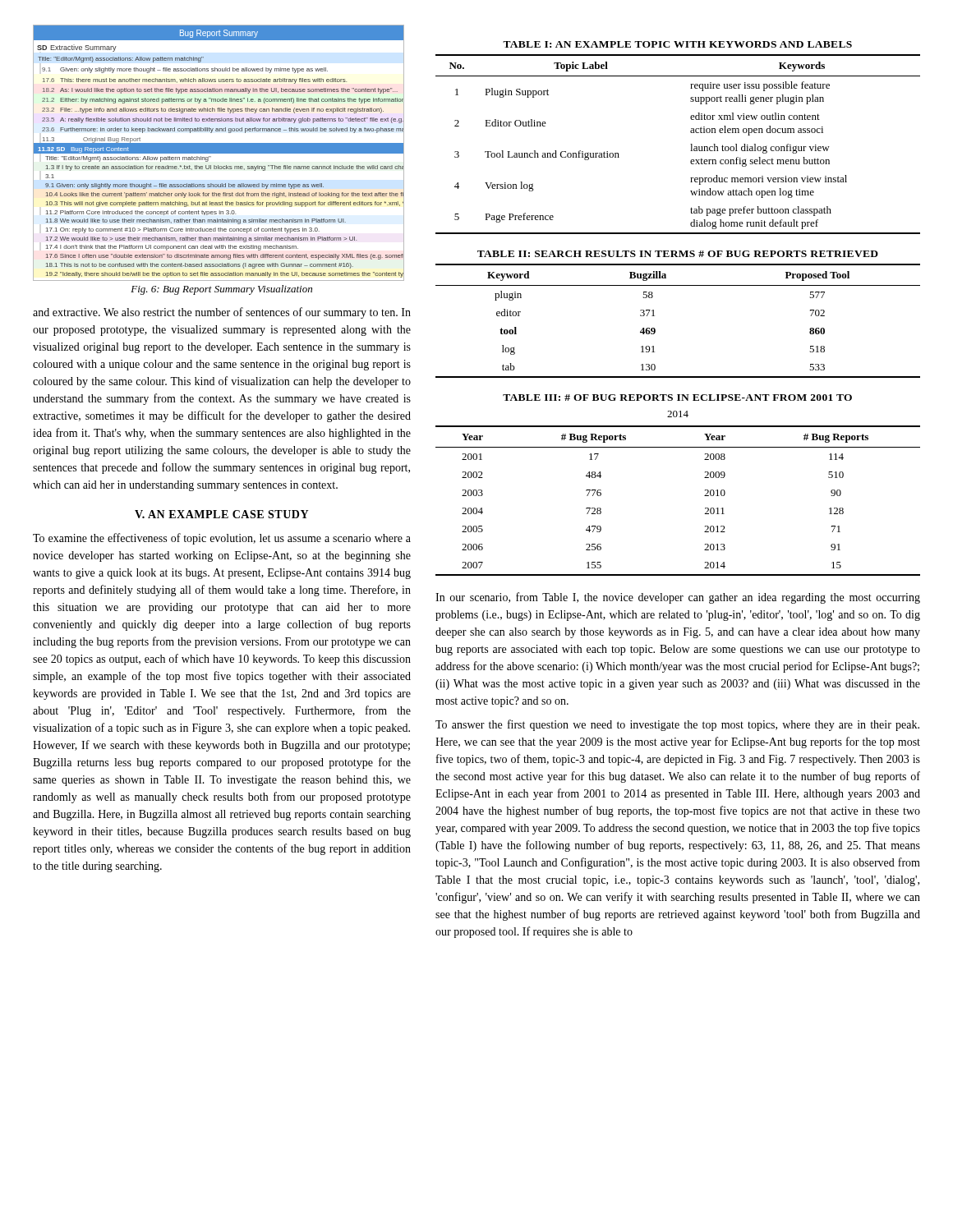Locate the block starting "In our scenario, from Table I, the"

[x=678, y=649]
